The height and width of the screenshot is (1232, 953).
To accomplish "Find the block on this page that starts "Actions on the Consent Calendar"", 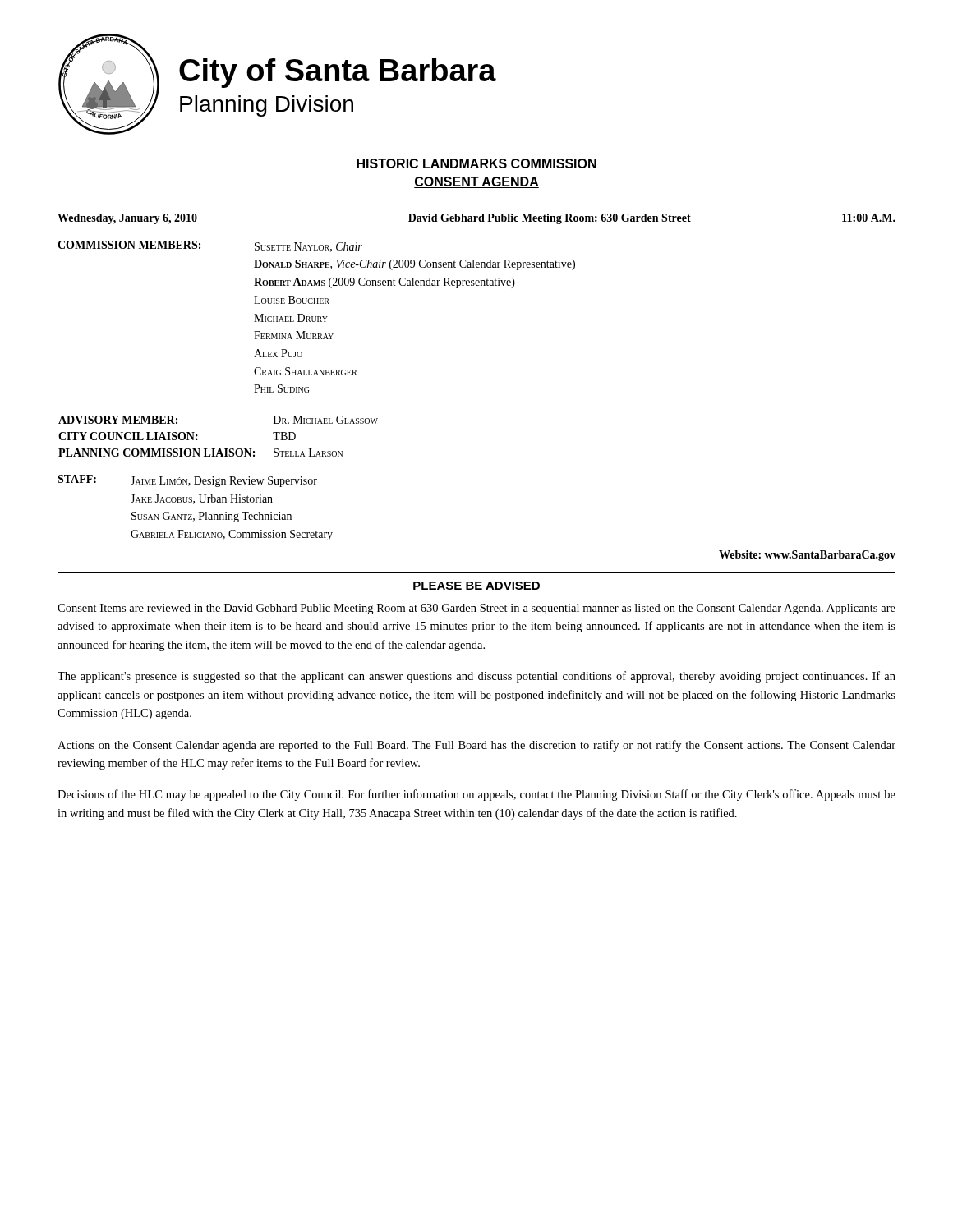I will click(476, 754).
